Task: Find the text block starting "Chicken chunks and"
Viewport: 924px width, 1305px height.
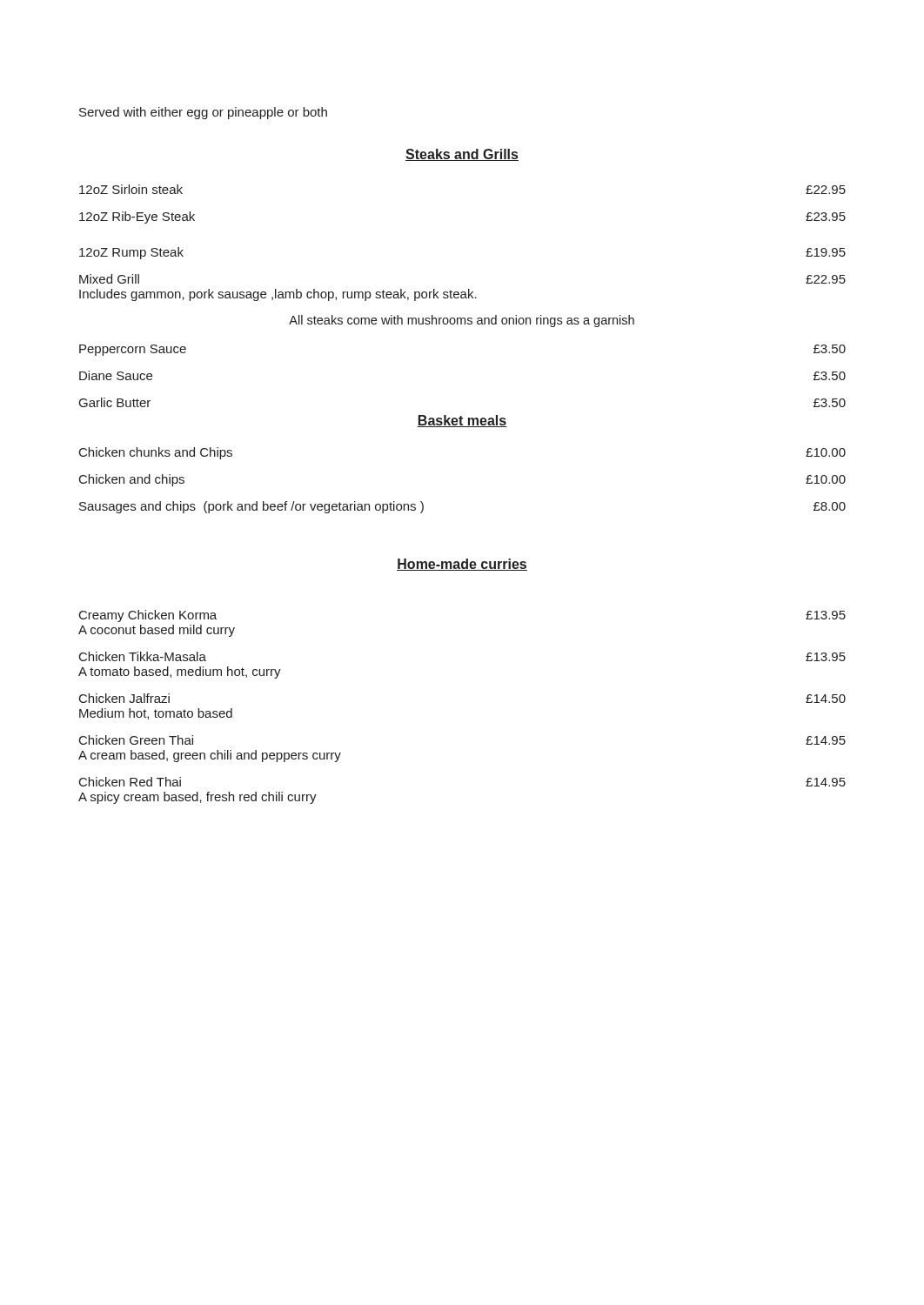Action: click(152, 453)
